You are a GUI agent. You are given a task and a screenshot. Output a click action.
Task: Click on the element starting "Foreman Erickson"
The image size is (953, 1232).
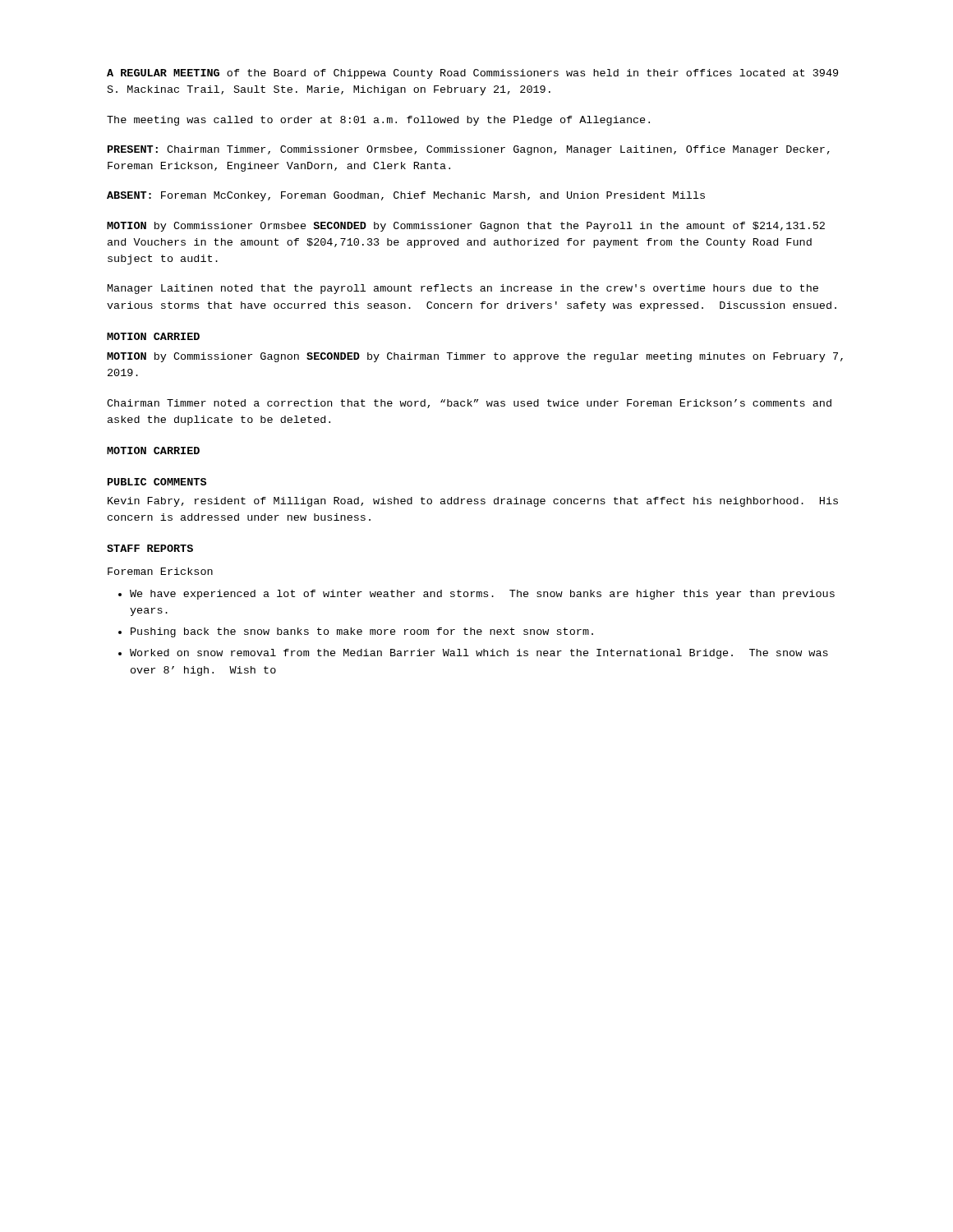click(x=160, y=572)
